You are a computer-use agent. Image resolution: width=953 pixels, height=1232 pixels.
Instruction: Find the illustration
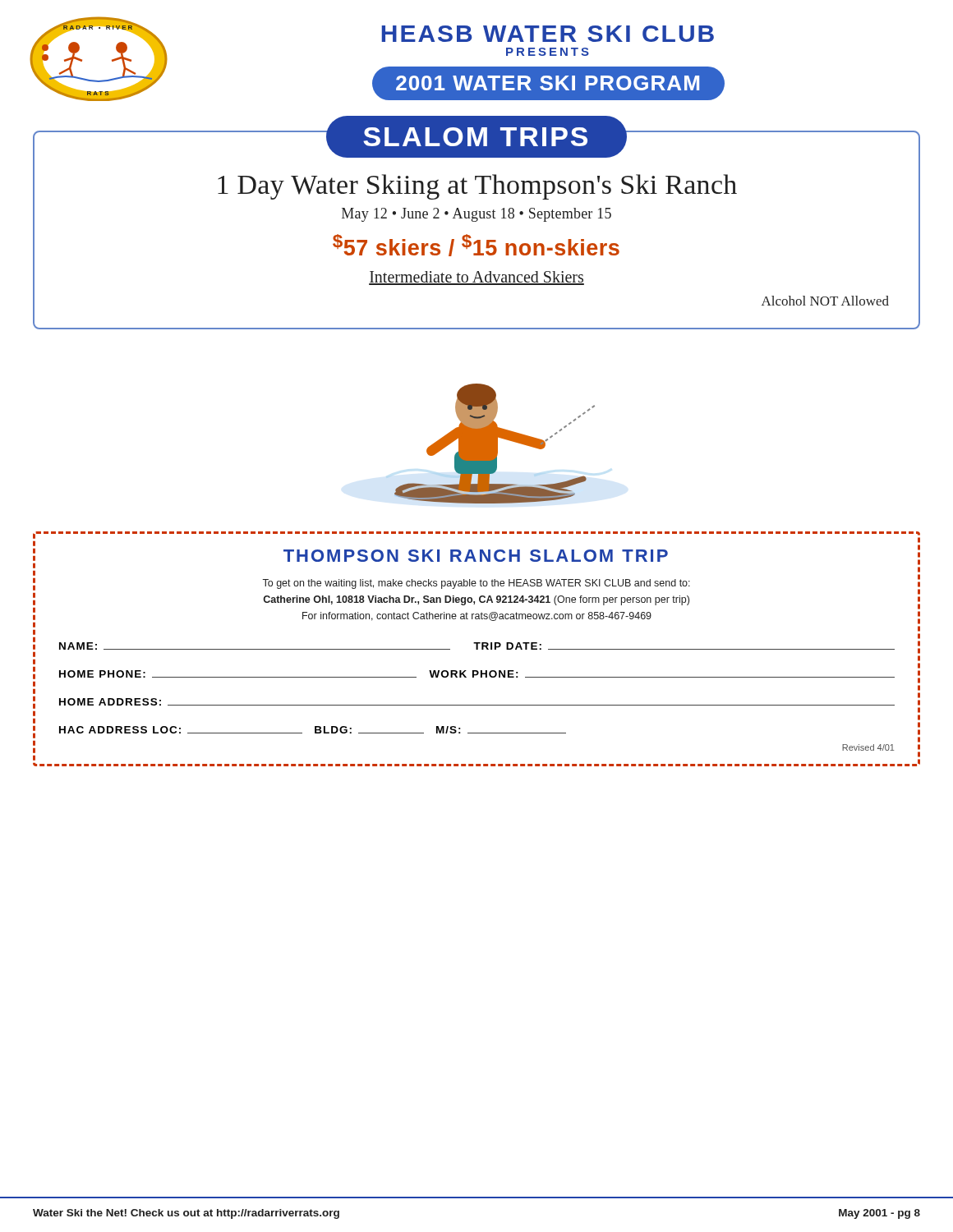pos(476,430)
